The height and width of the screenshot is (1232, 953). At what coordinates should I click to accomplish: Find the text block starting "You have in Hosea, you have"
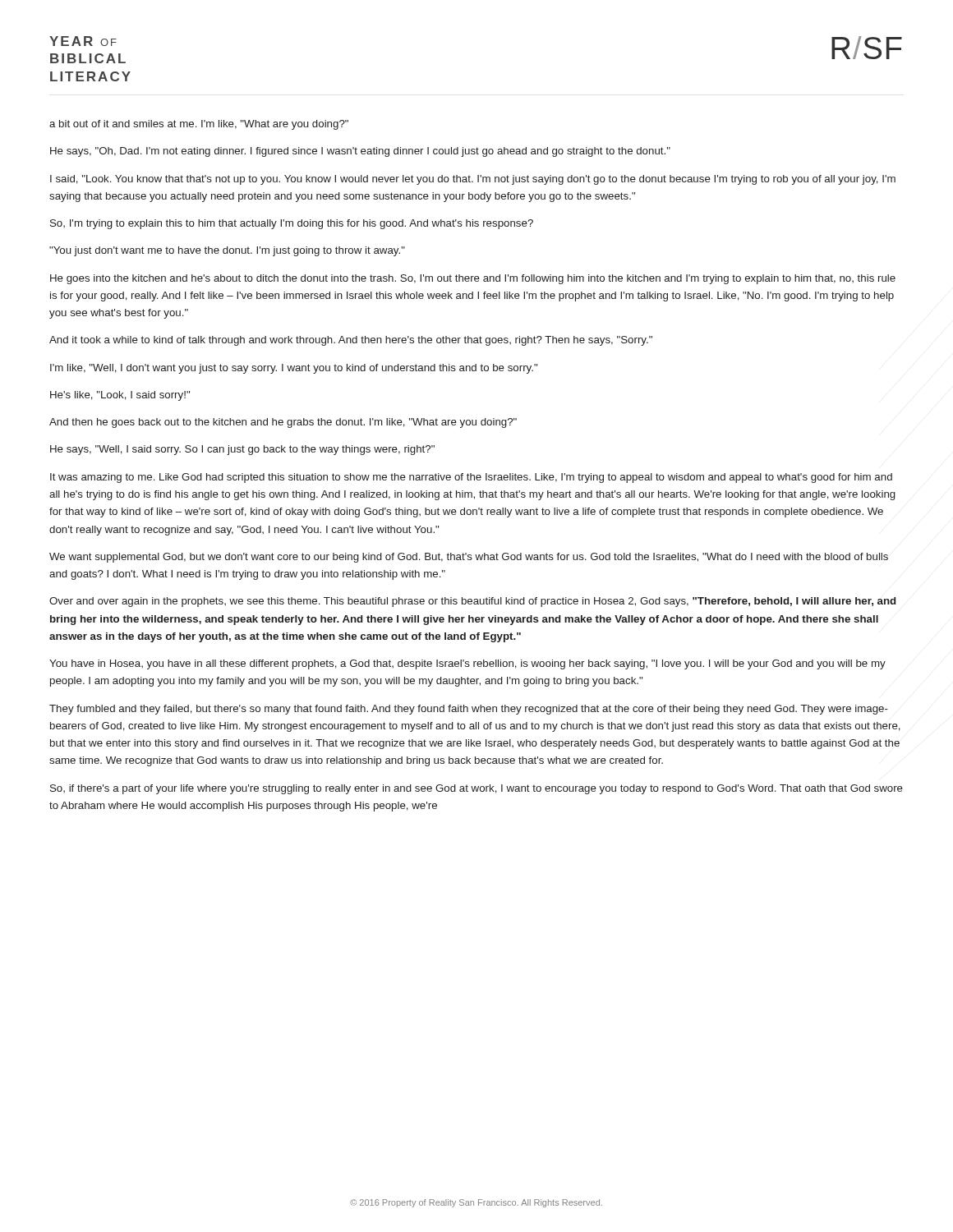467,672
